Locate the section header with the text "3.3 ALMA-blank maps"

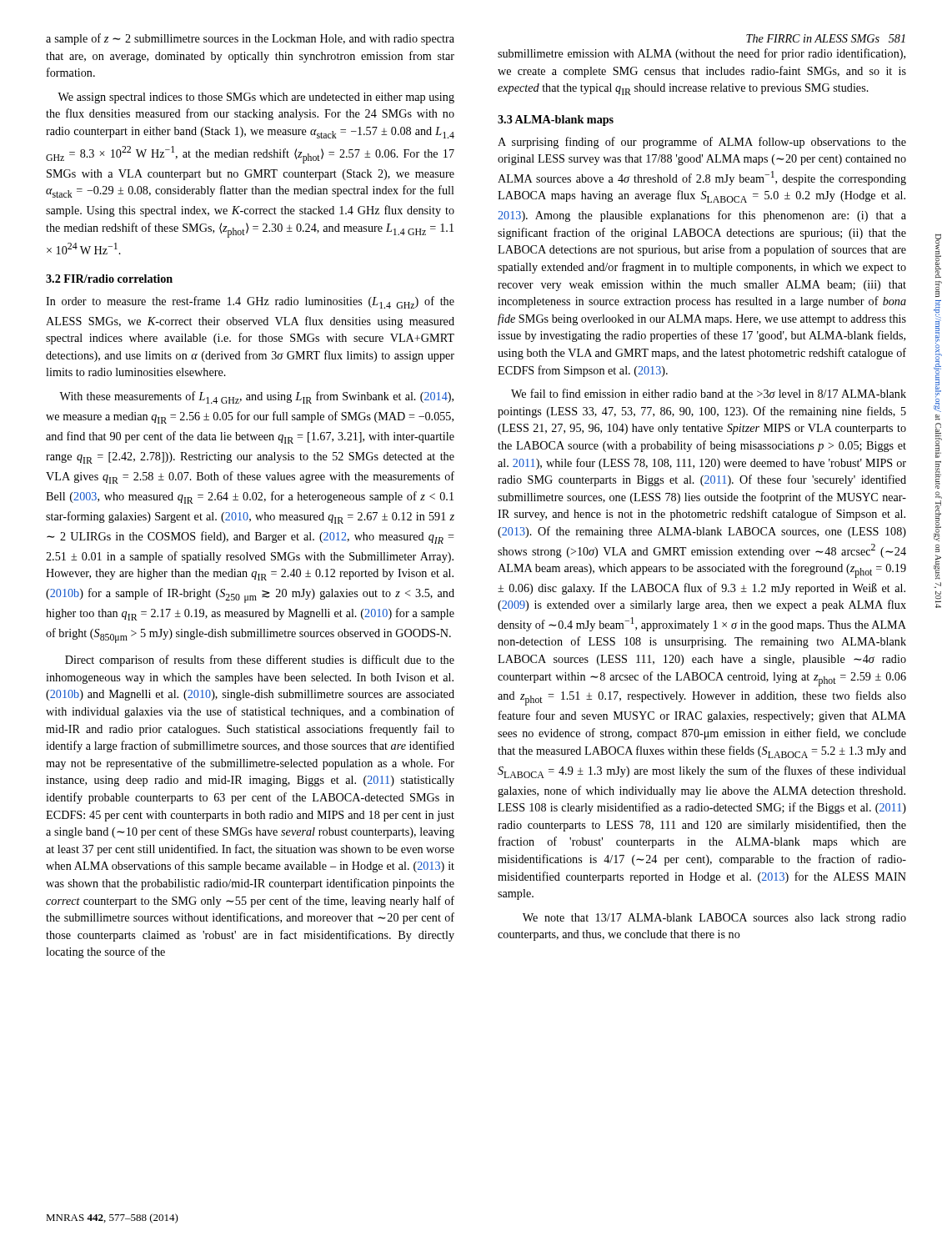click(556, 119)
